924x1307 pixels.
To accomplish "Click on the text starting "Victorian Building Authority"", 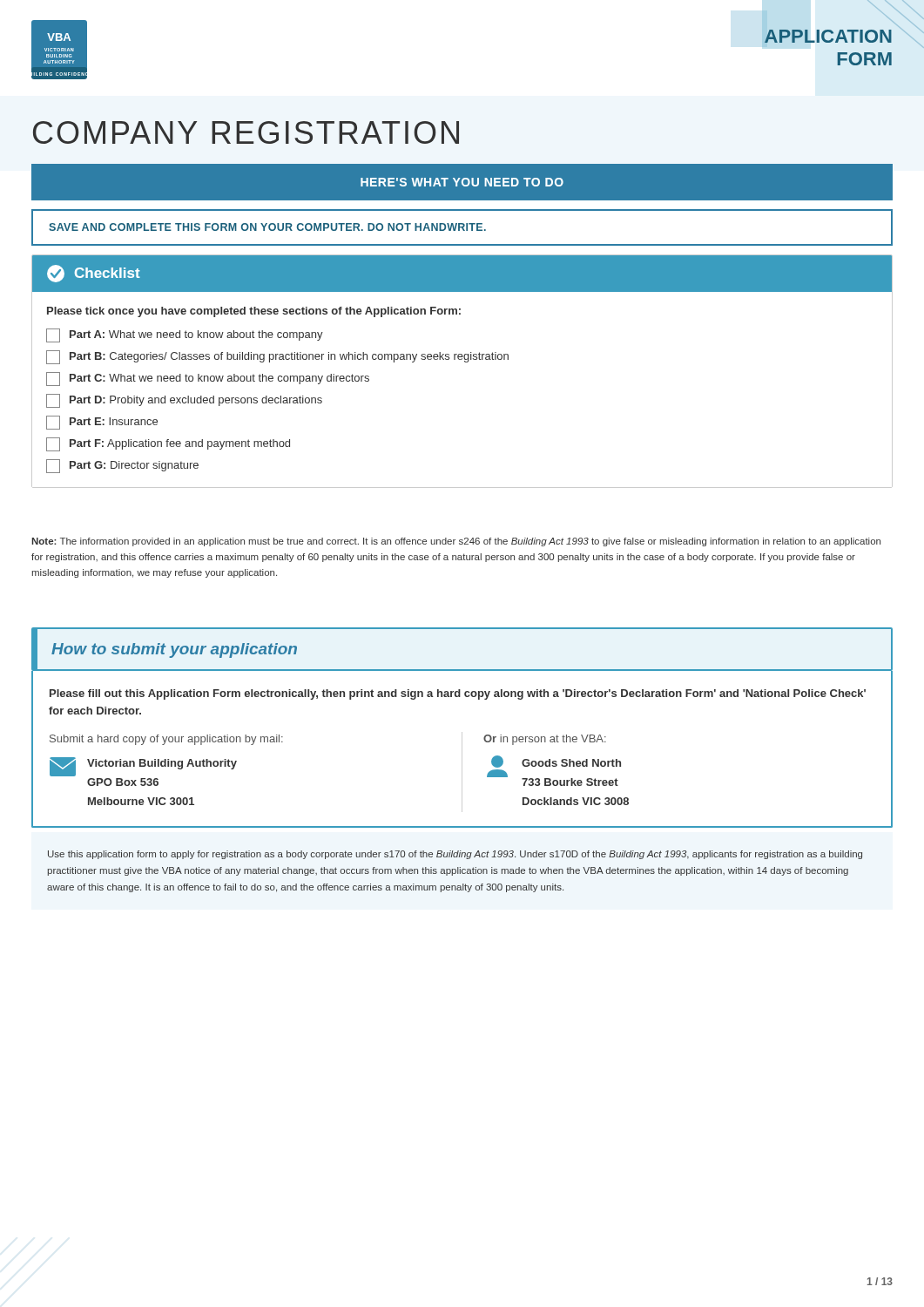I will (162, 782).
